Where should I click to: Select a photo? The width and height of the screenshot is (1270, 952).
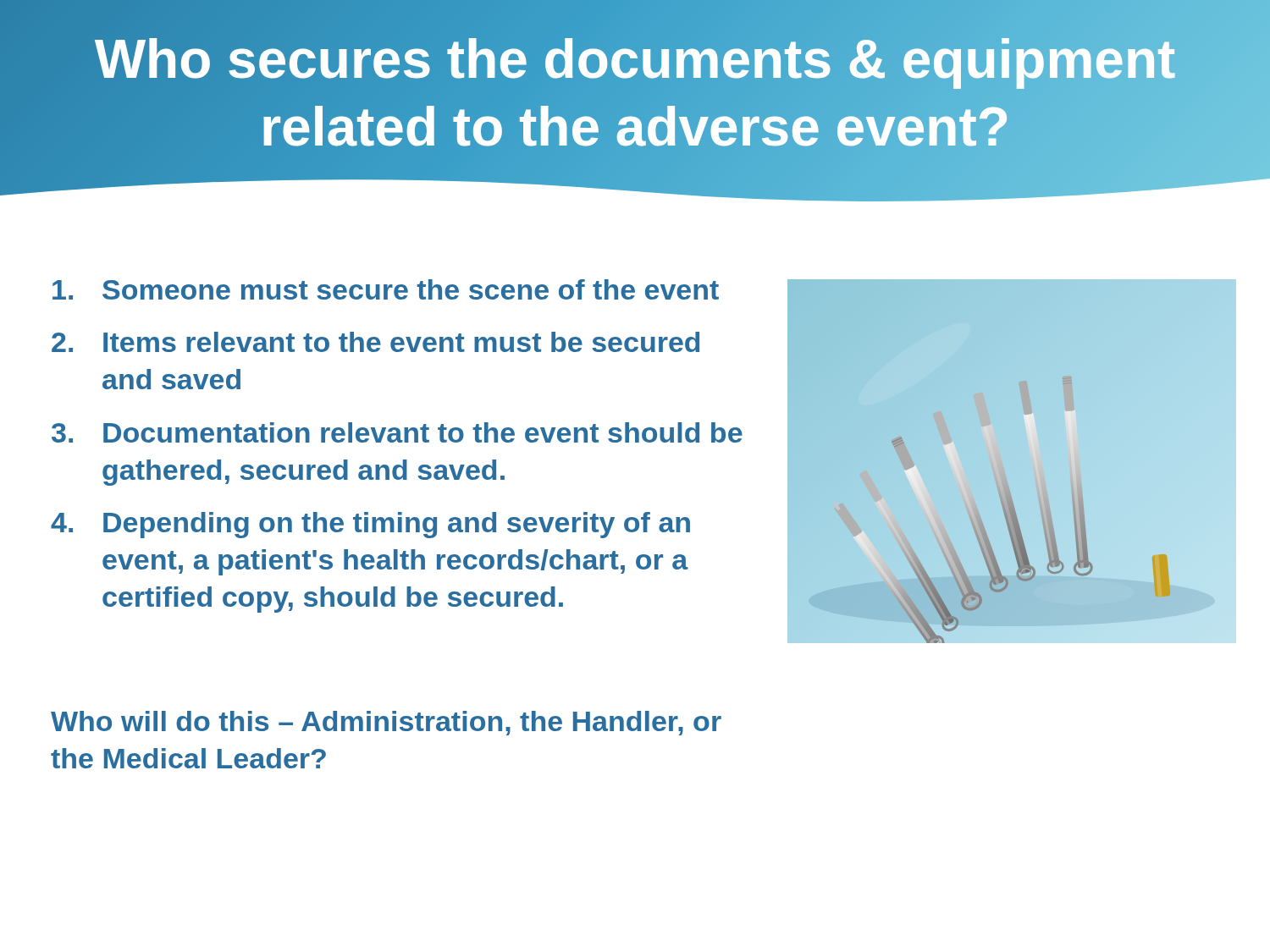[1012, 461]
